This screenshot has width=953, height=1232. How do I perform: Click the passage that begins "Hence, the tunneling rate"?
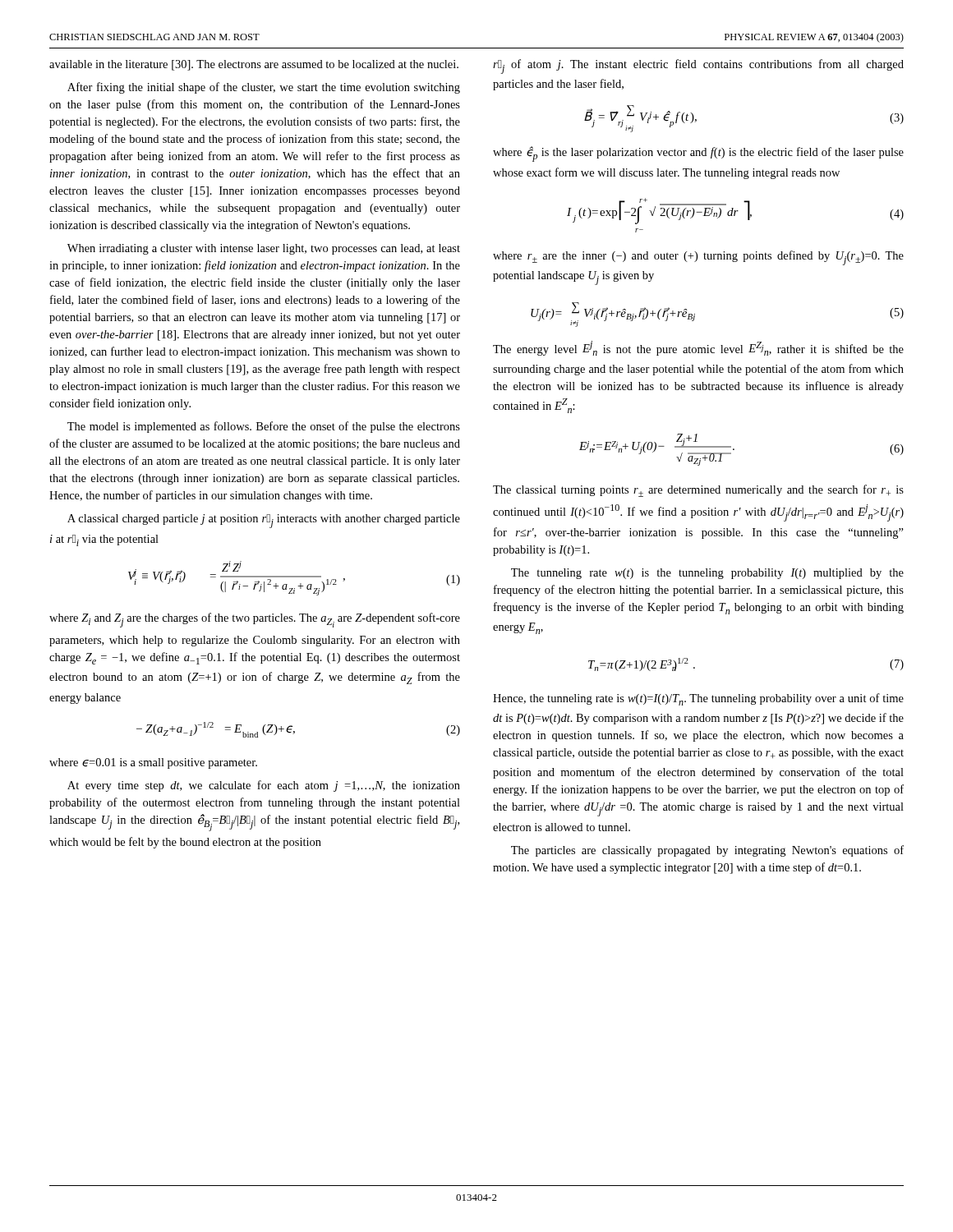[x=698, y=783]
